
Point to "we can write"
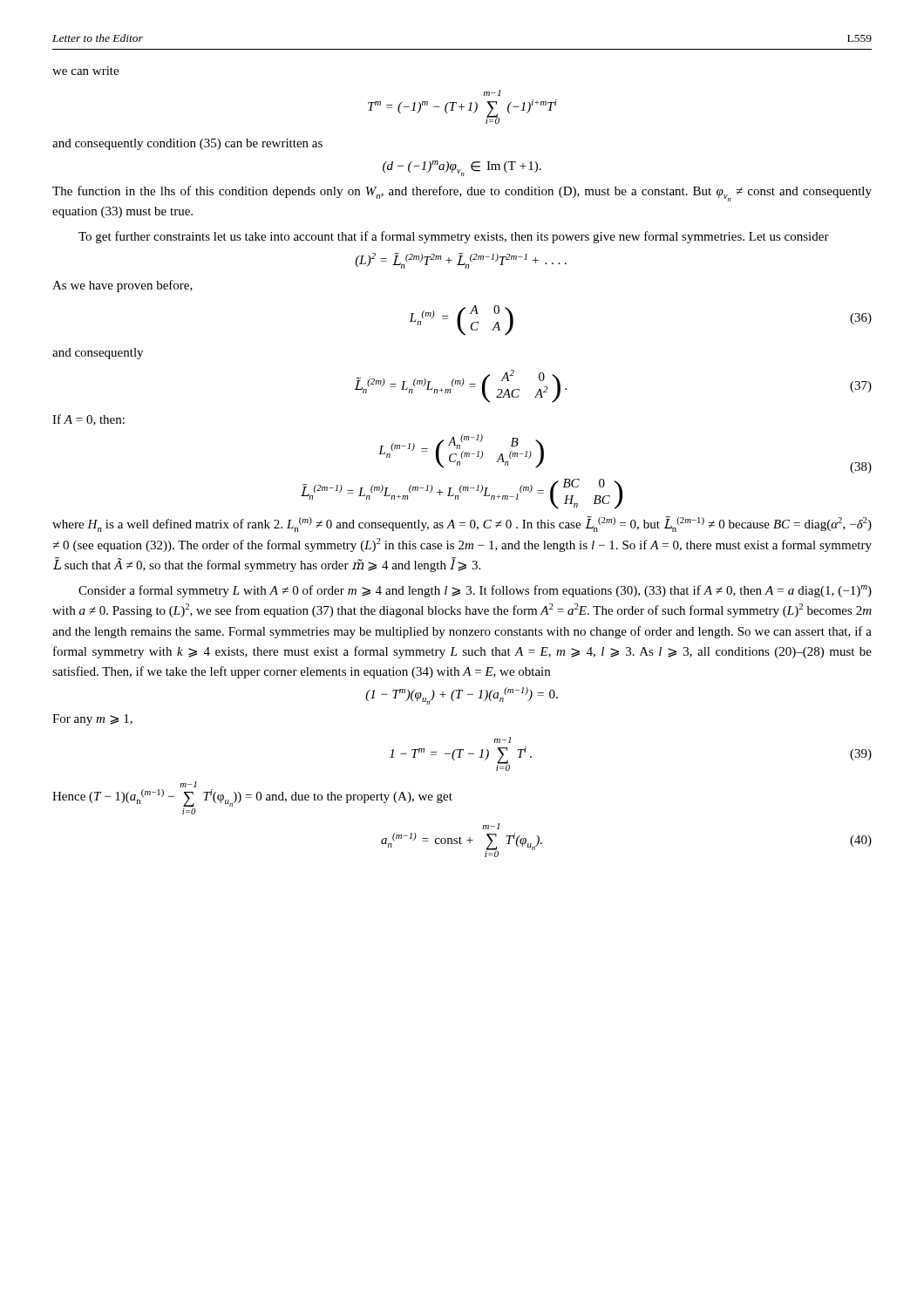click(85, 71)
